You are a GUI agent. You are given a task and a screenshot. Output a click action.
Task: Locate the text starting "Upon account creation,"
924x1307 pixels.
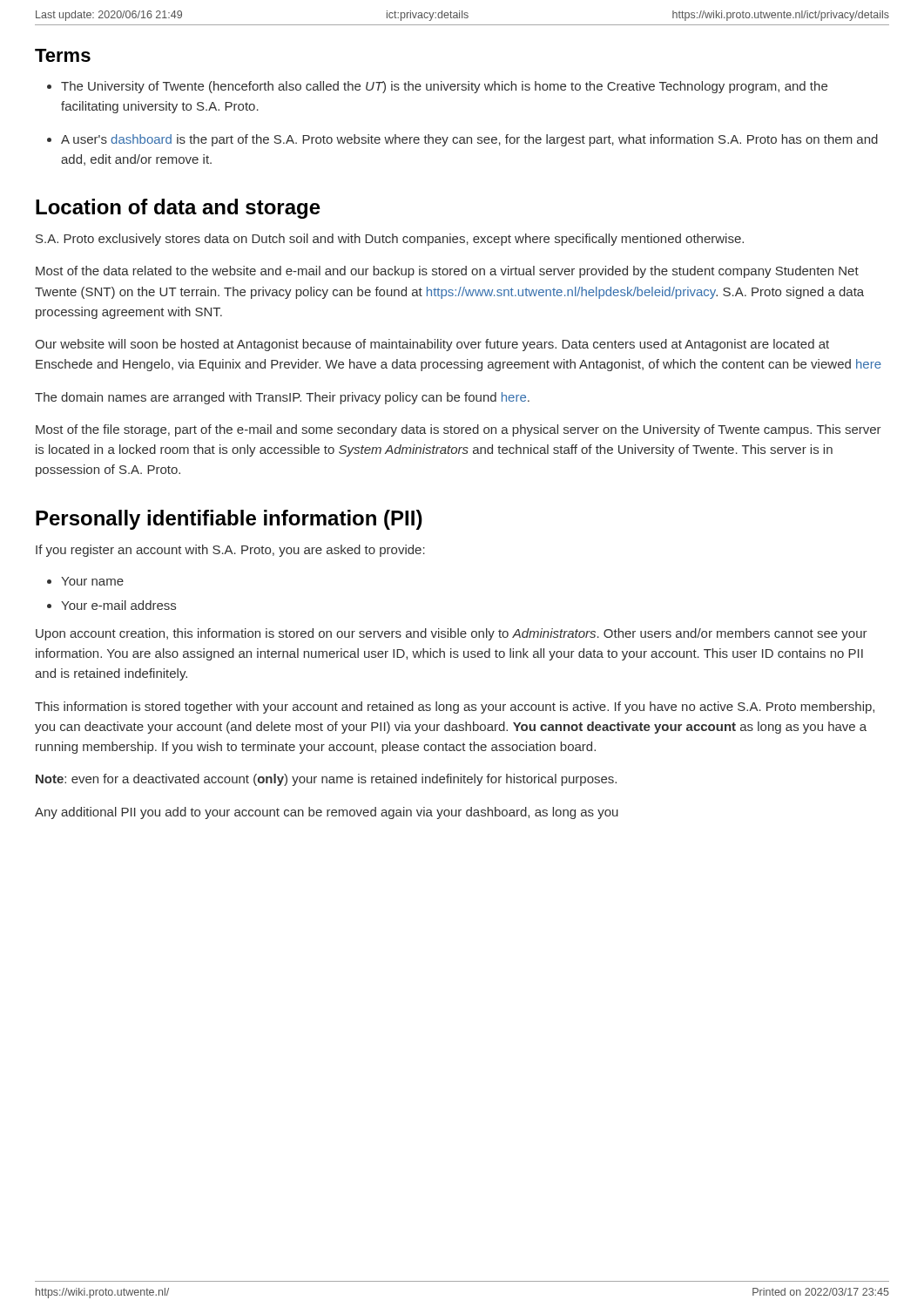451,653
